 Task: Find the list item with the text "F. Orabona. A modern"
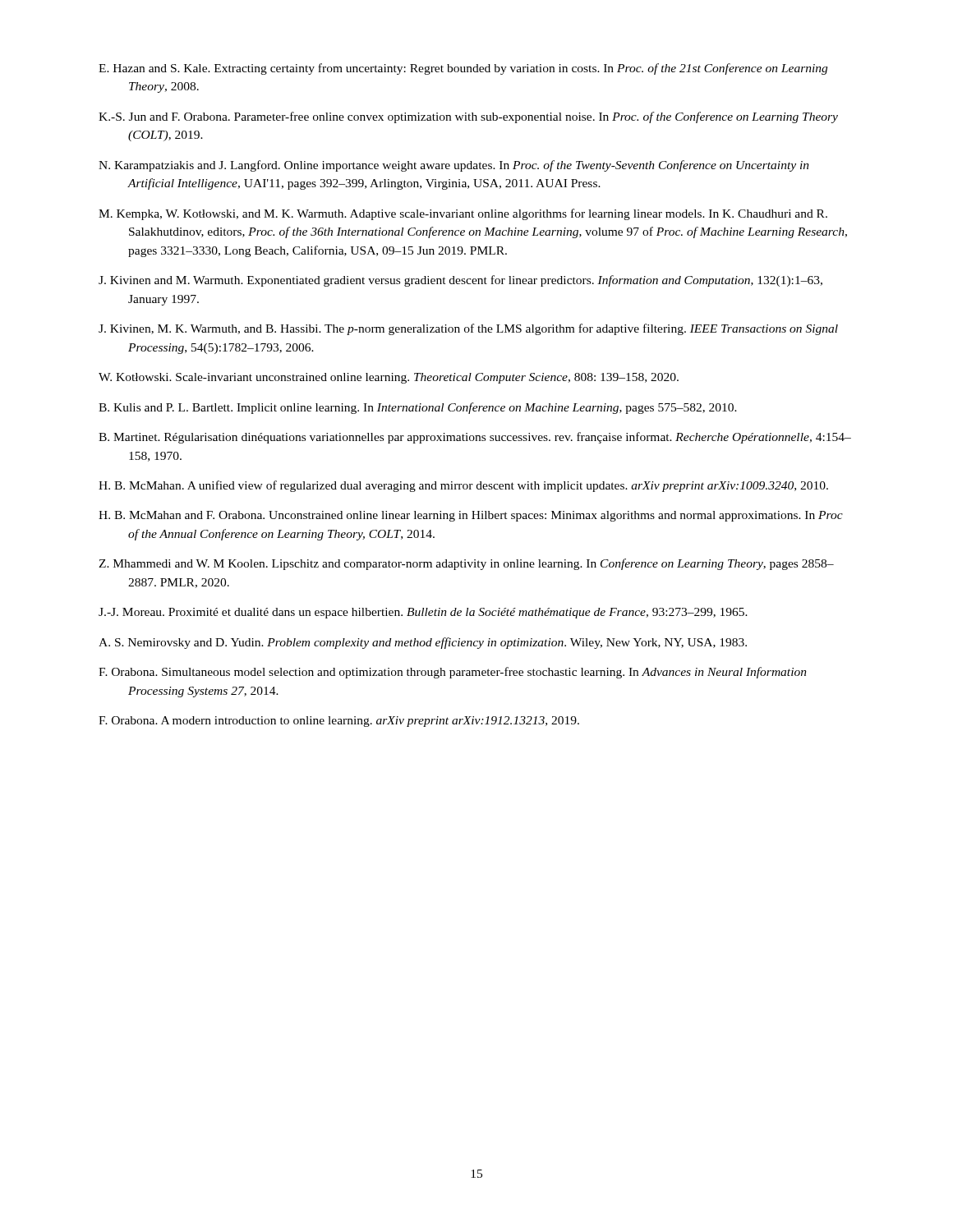[339, 720]
